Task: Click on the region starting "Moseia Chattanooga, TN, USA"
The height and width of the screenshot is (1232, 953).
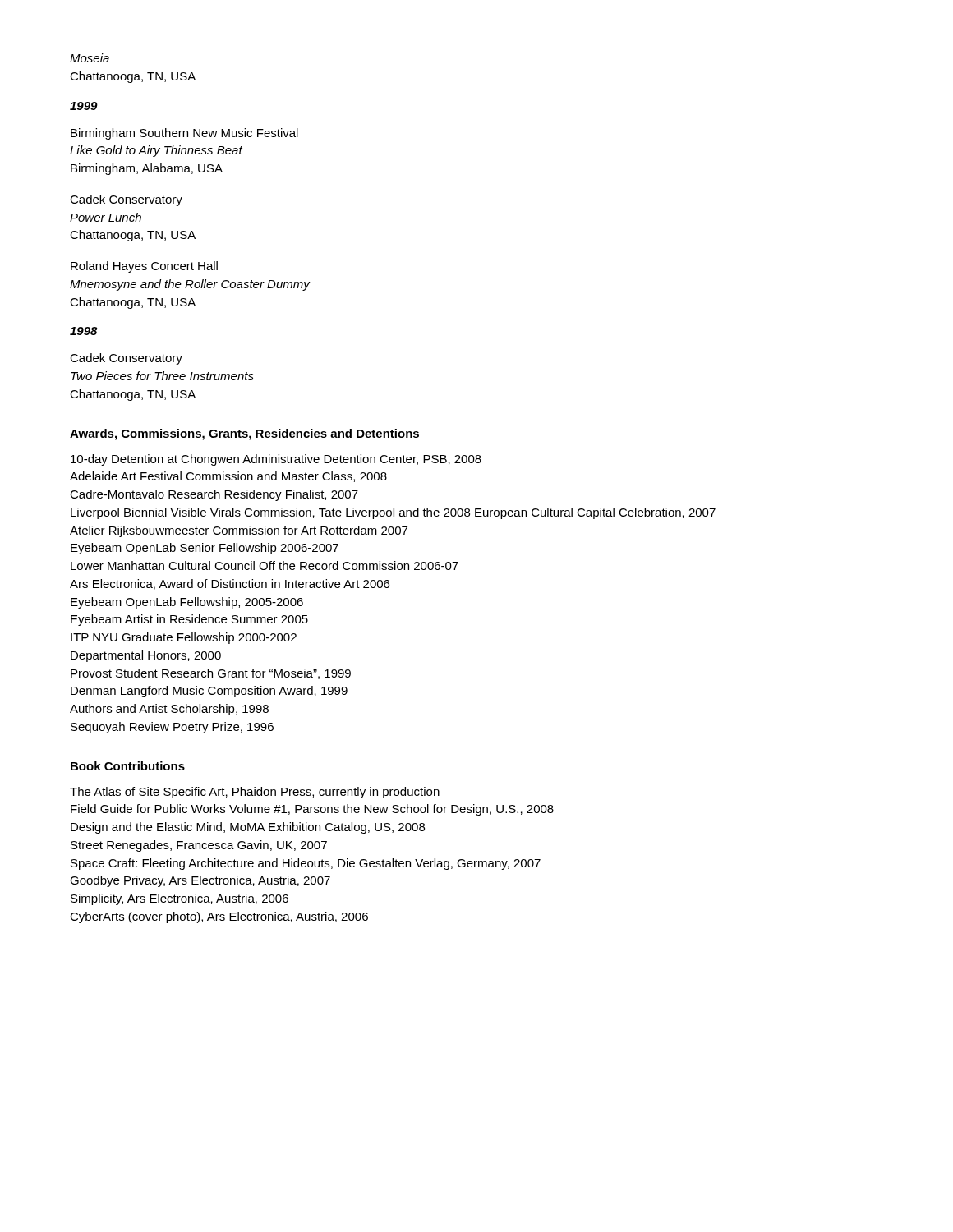Action: [133, 67]
